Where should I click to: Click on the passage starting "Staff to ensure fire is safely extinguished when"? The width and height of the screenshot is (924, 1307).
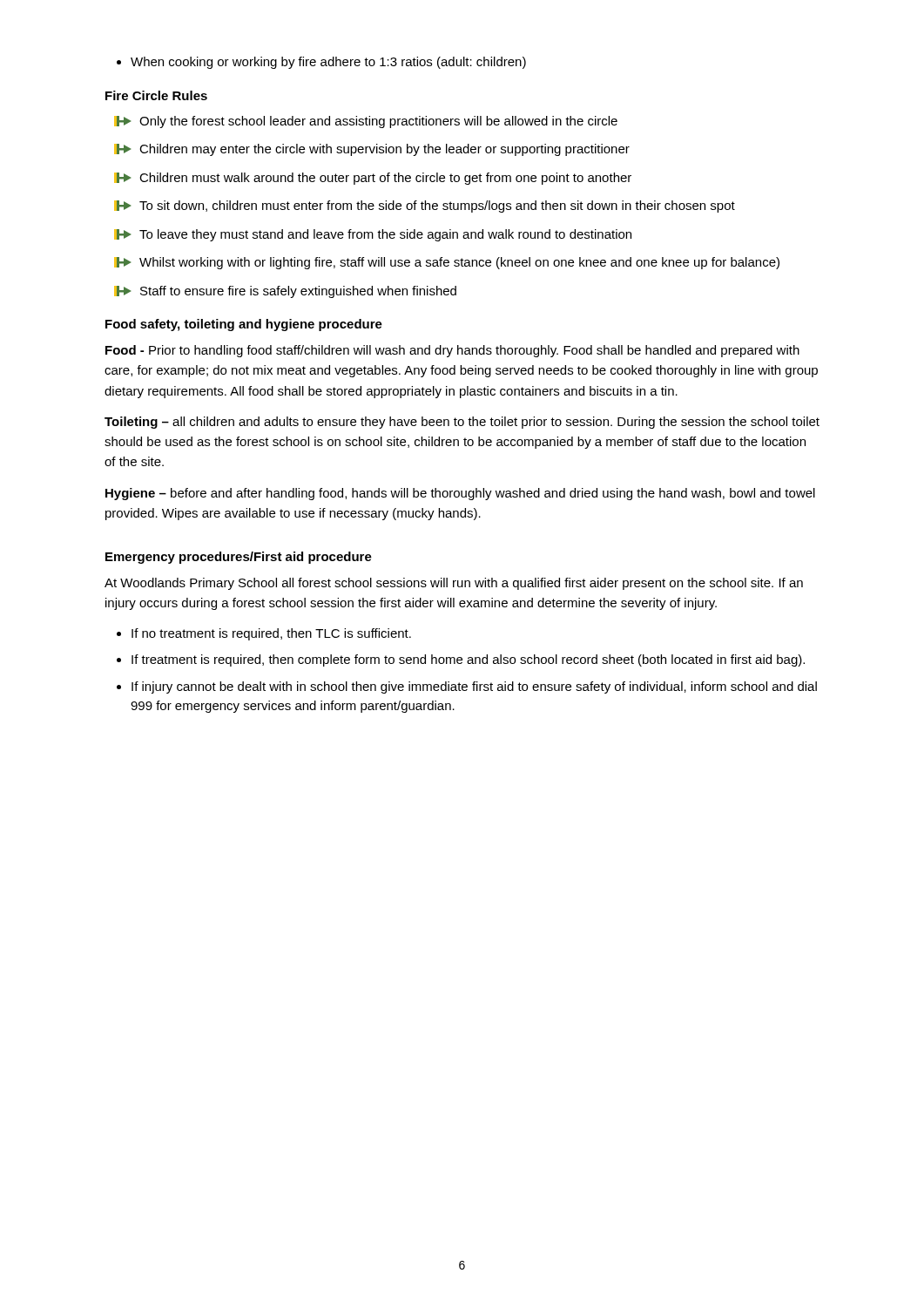(462, 291)
